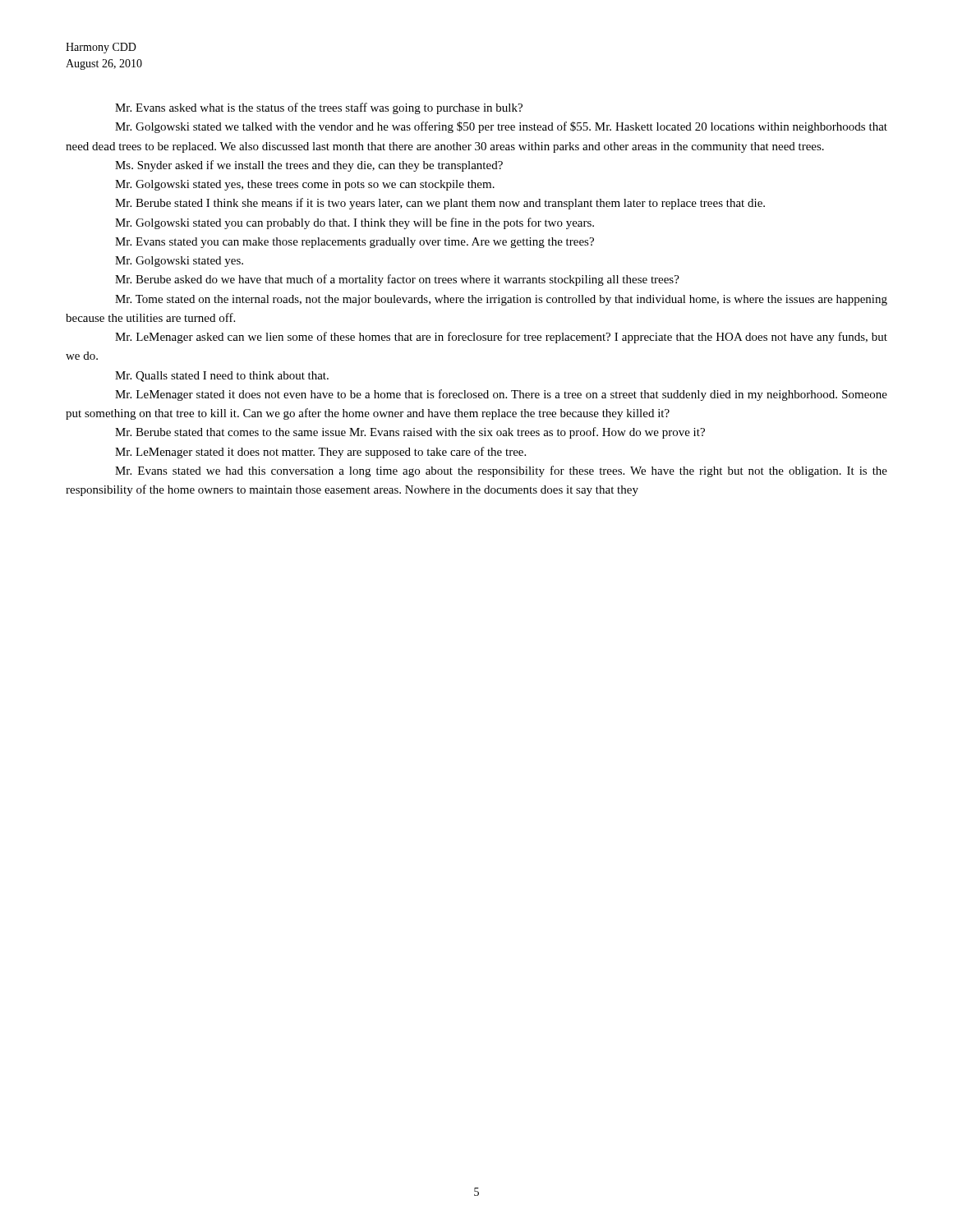Locate the block of text that opens with "Mr. Evans stated we had"
The image size is (953, 1232).
coord(476,480)
